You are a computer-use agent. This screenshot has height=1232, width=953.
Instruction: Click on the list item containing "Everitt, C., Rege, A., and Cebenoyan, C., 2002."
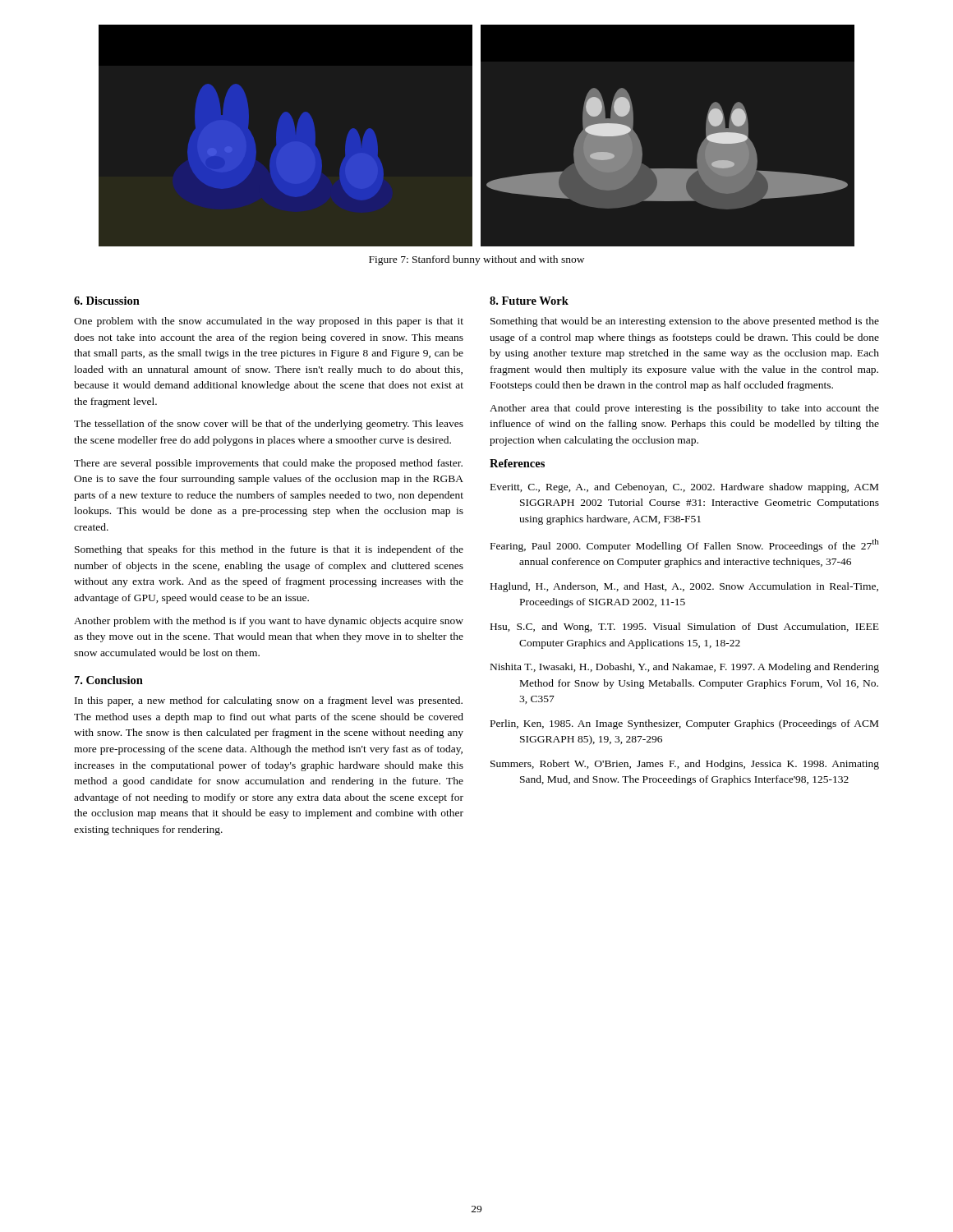click(684, 502)
